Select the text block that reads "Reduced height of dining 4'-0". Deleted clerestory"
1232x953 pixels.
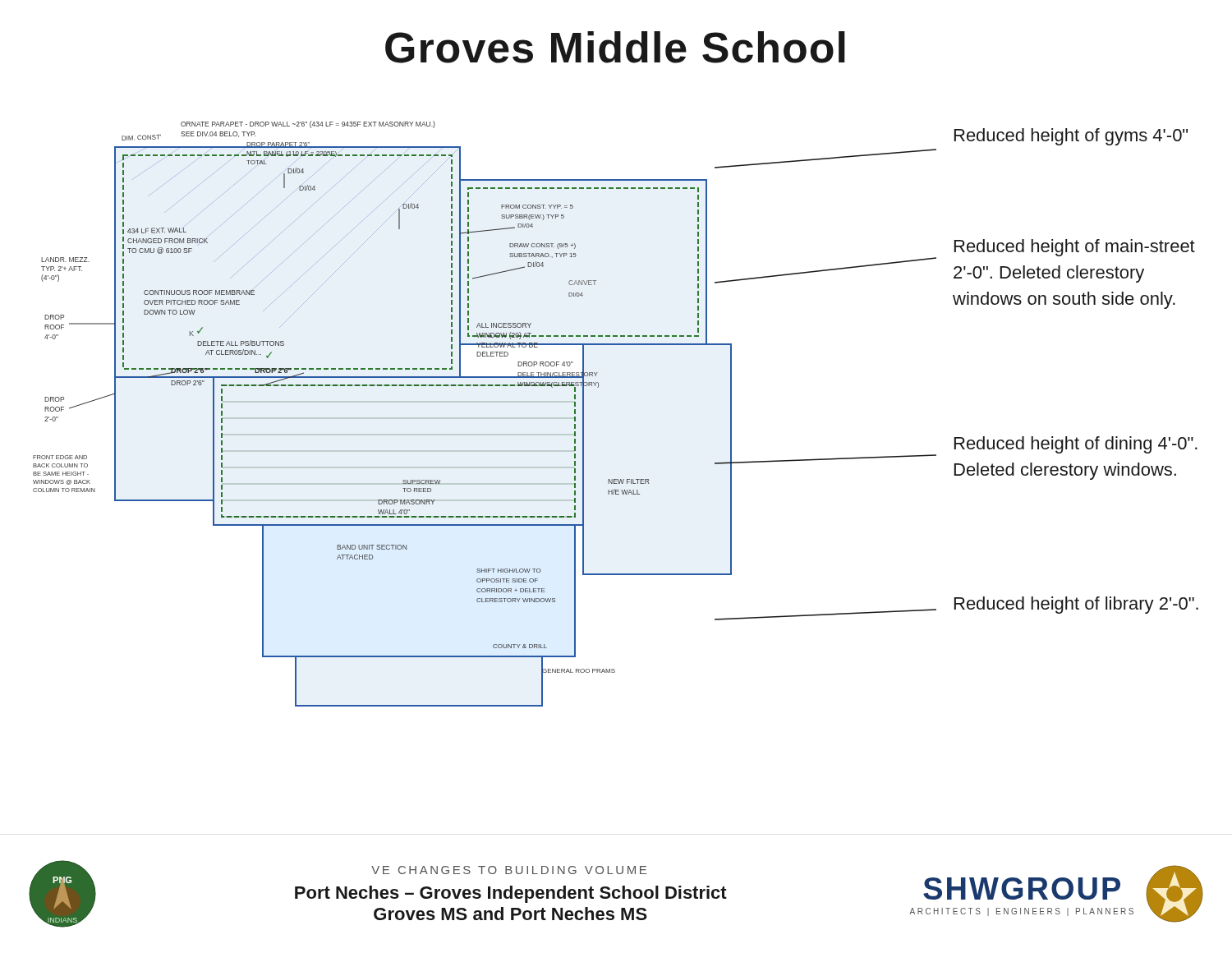(1076, 456)
